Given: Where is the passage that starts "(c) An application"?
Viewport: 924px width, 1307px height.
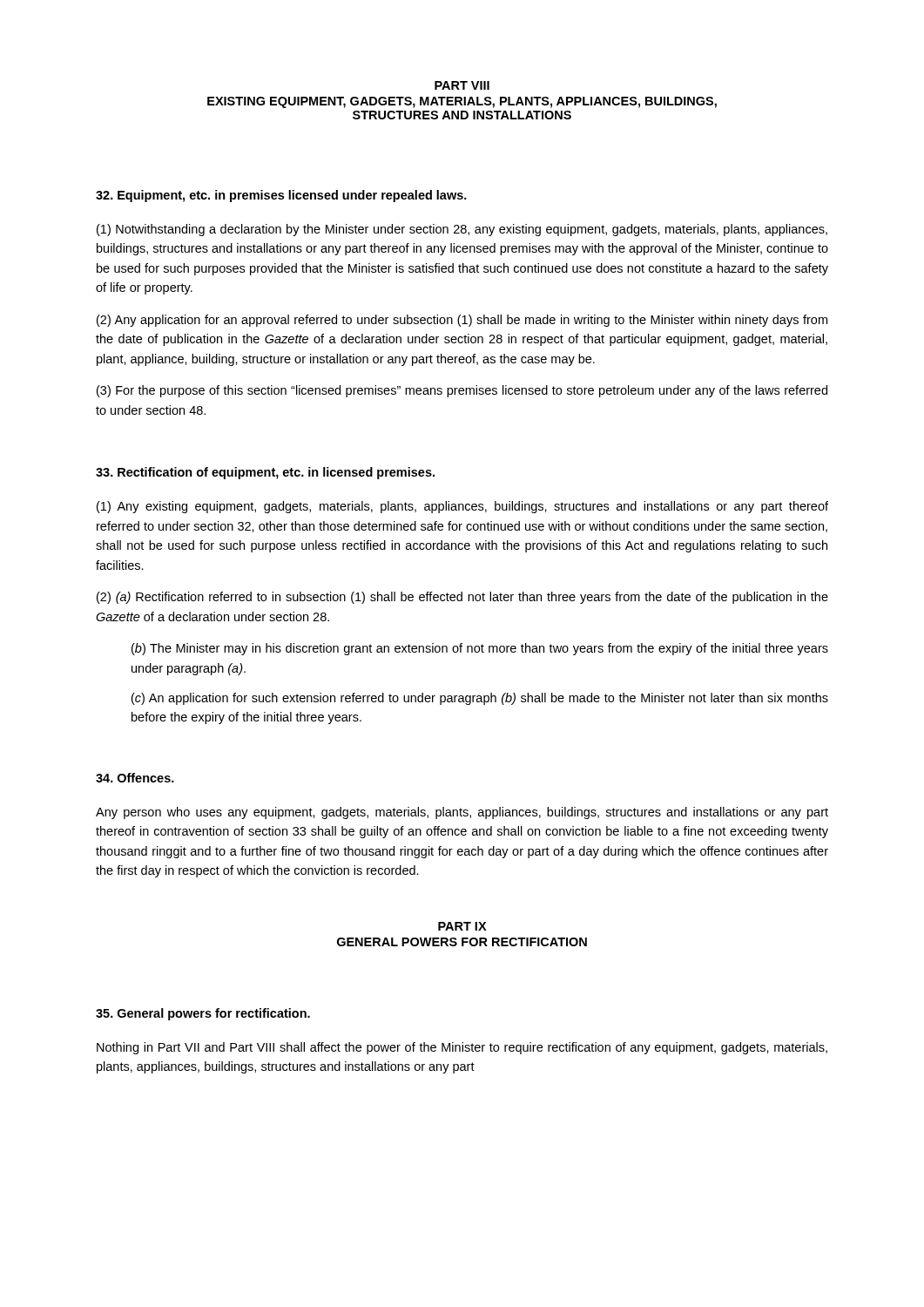Looking at the screenshot, I should tap(479, 708).
